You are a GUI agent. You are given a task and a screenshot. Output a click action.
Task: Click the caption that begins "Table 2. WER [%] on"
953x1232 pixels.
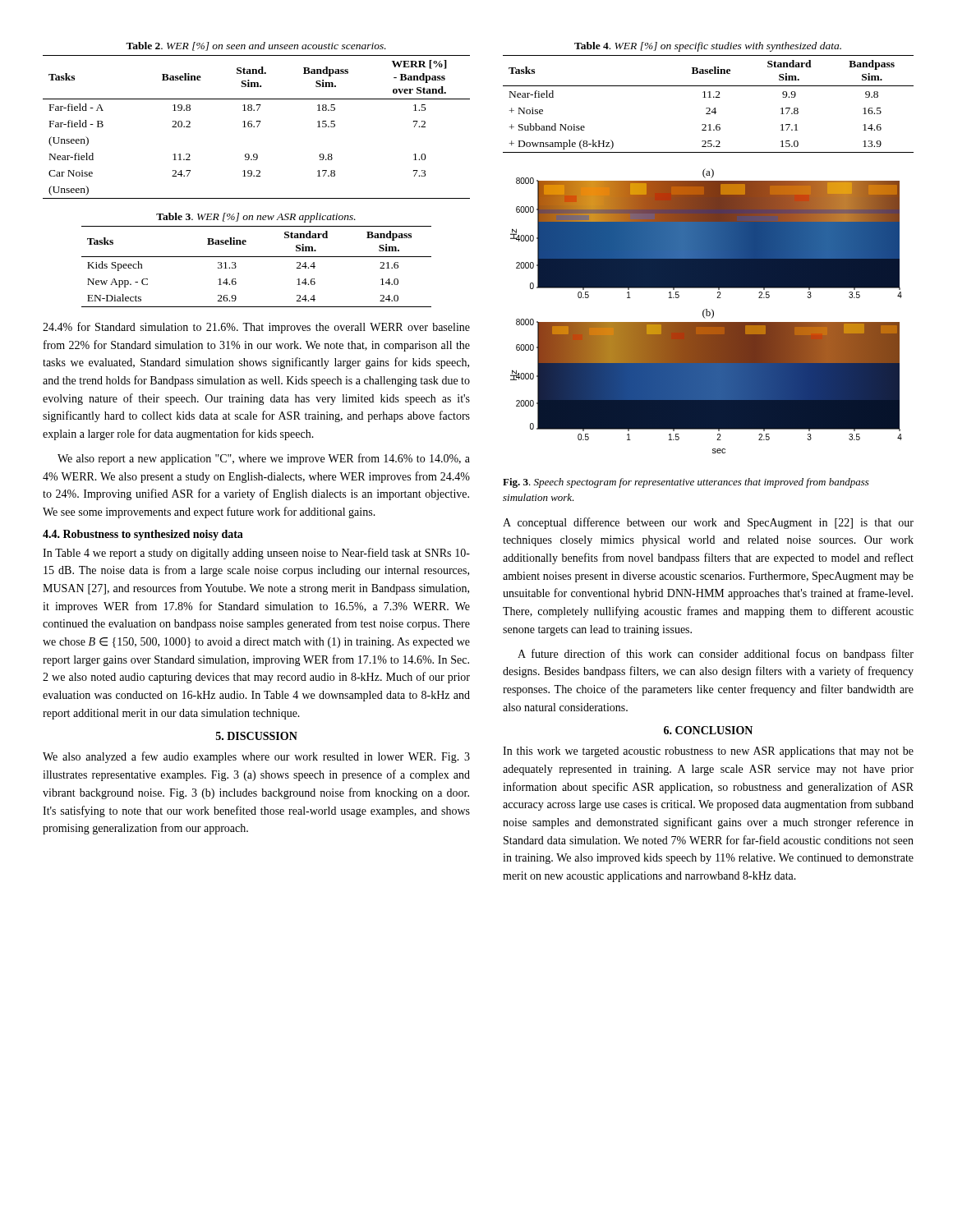pyautogui.click(x=256, y=46)
